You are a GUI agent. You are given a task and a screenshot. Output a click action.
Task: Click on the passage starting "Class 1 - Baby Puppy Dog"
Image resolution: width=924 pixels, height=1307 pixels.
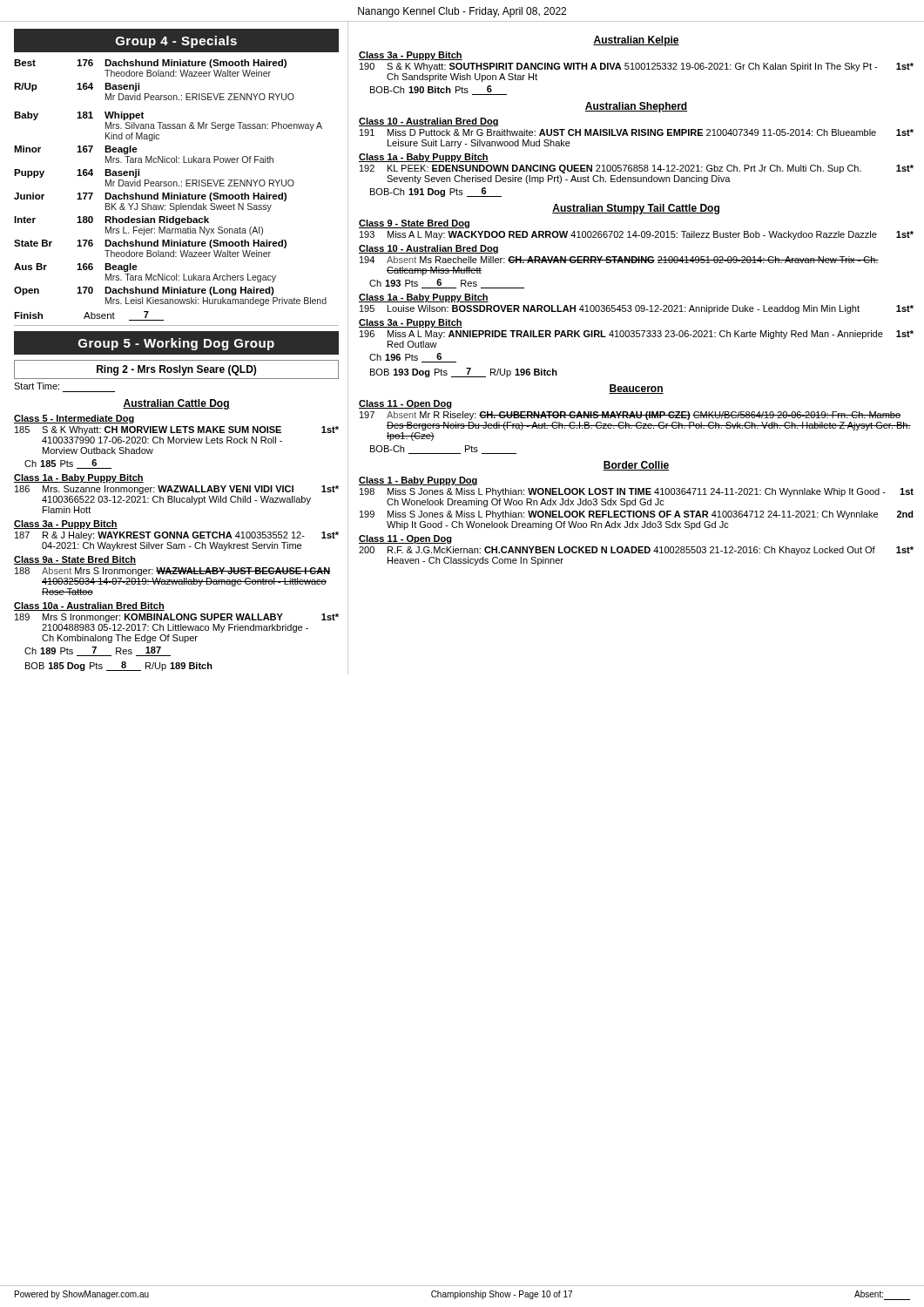(x=418, y=480)
